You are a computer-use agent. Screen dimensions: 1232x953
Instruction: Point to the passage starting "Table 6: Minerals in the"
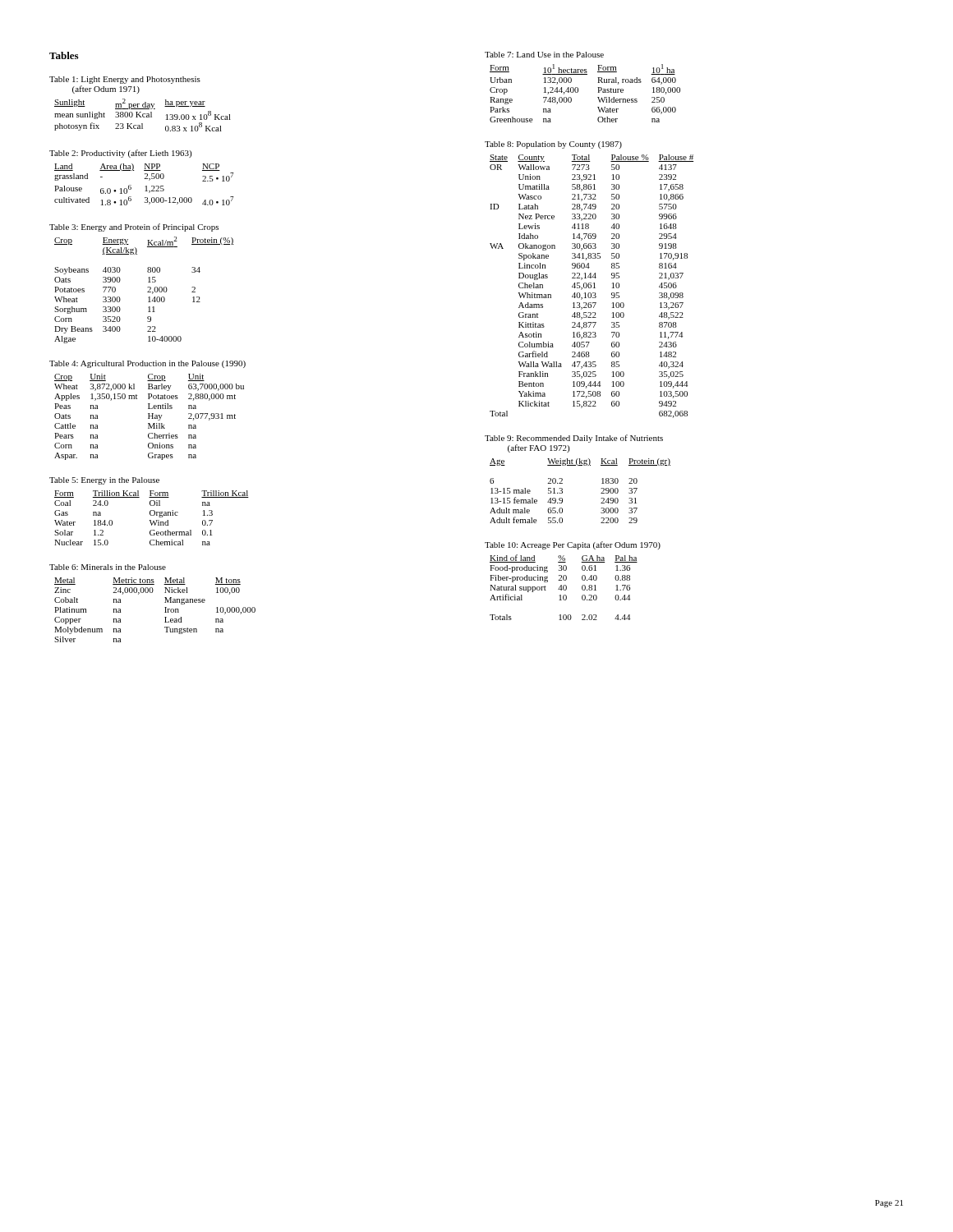pos(108,567)
